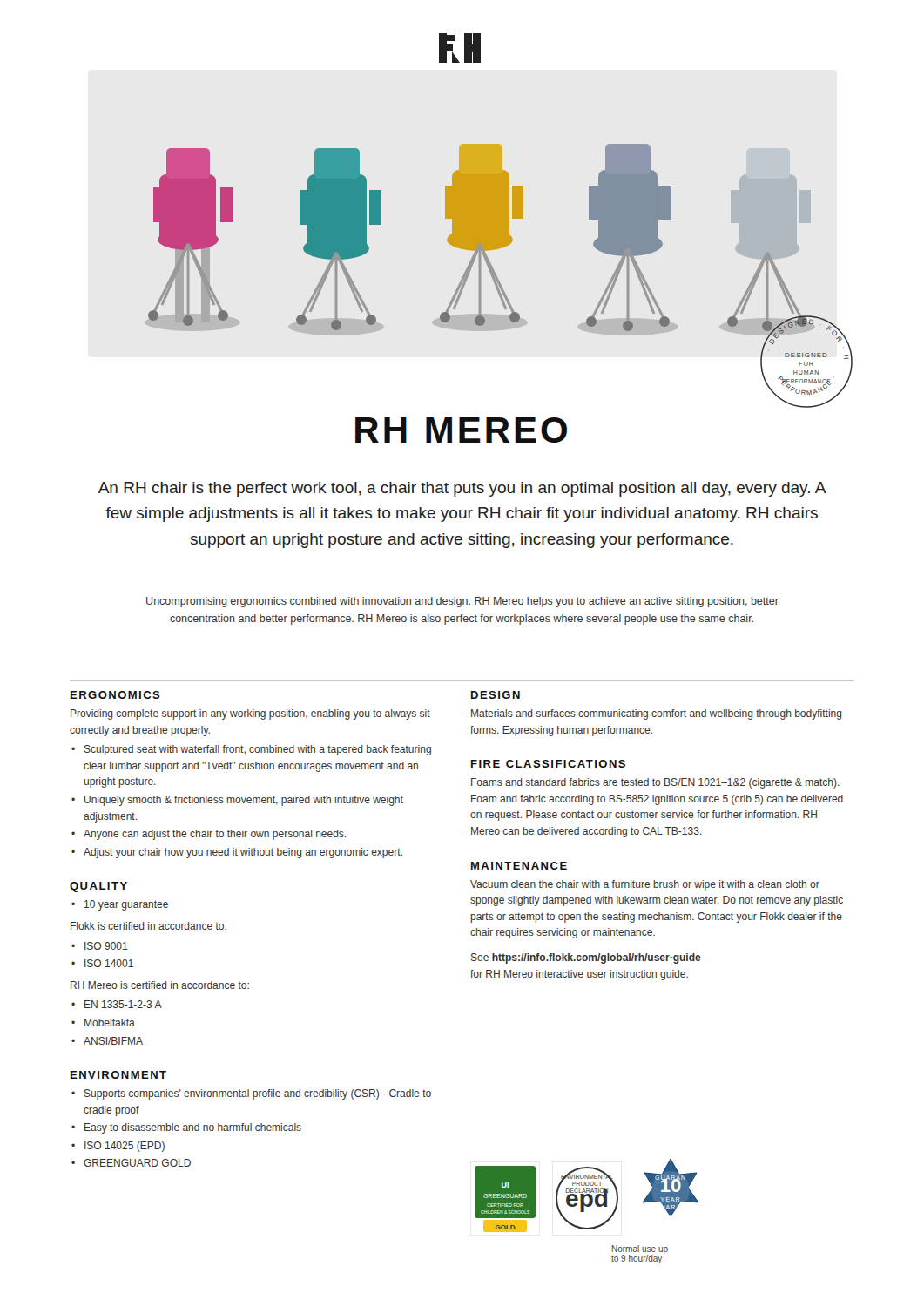Where is the passage that starts "RH Mereo is certified"?

point(160,985)
